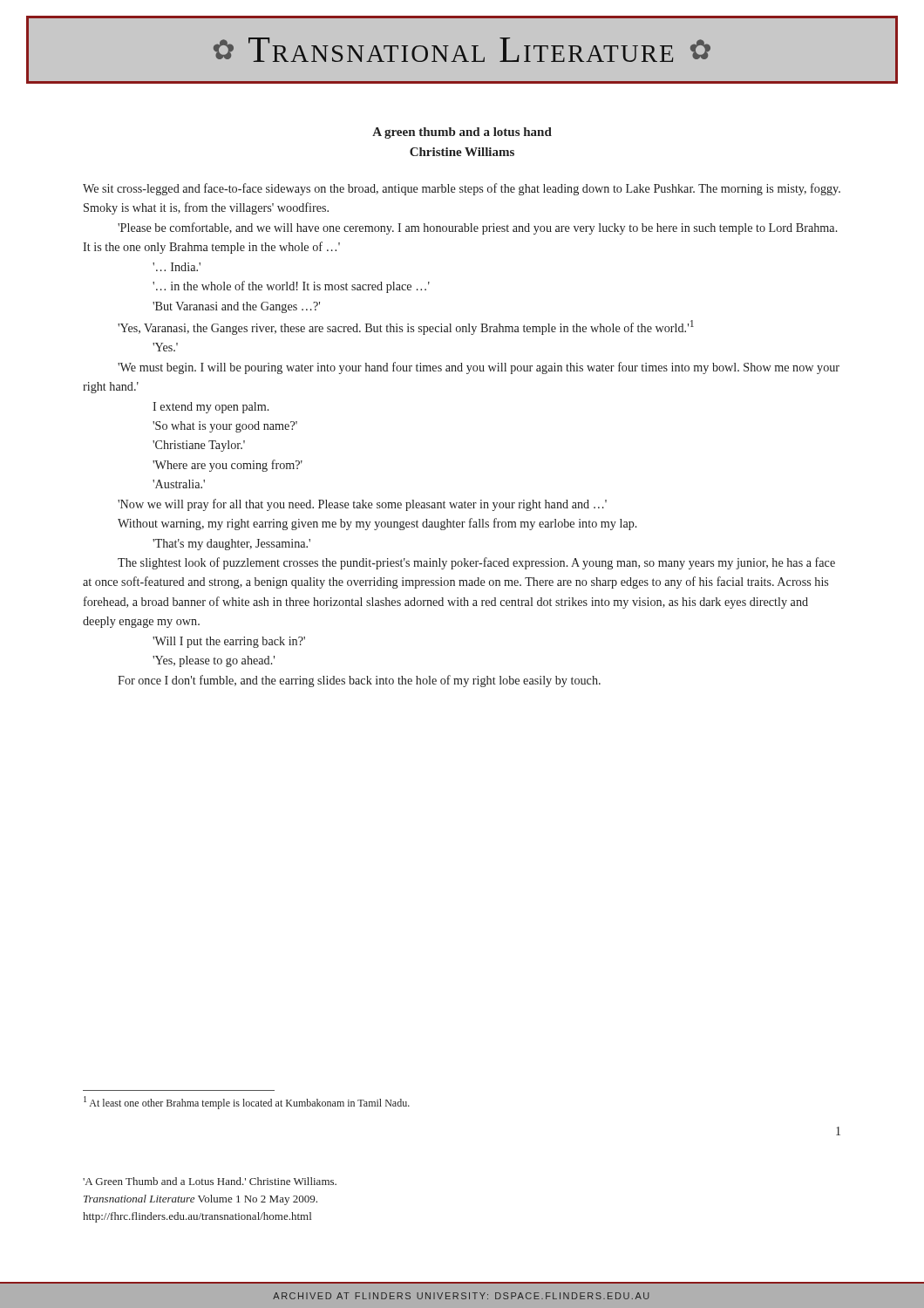Select the text block that reads "The slightest look of puzzlement"
The width and height of the screenshot is (924, 1308).
(462, 592)
